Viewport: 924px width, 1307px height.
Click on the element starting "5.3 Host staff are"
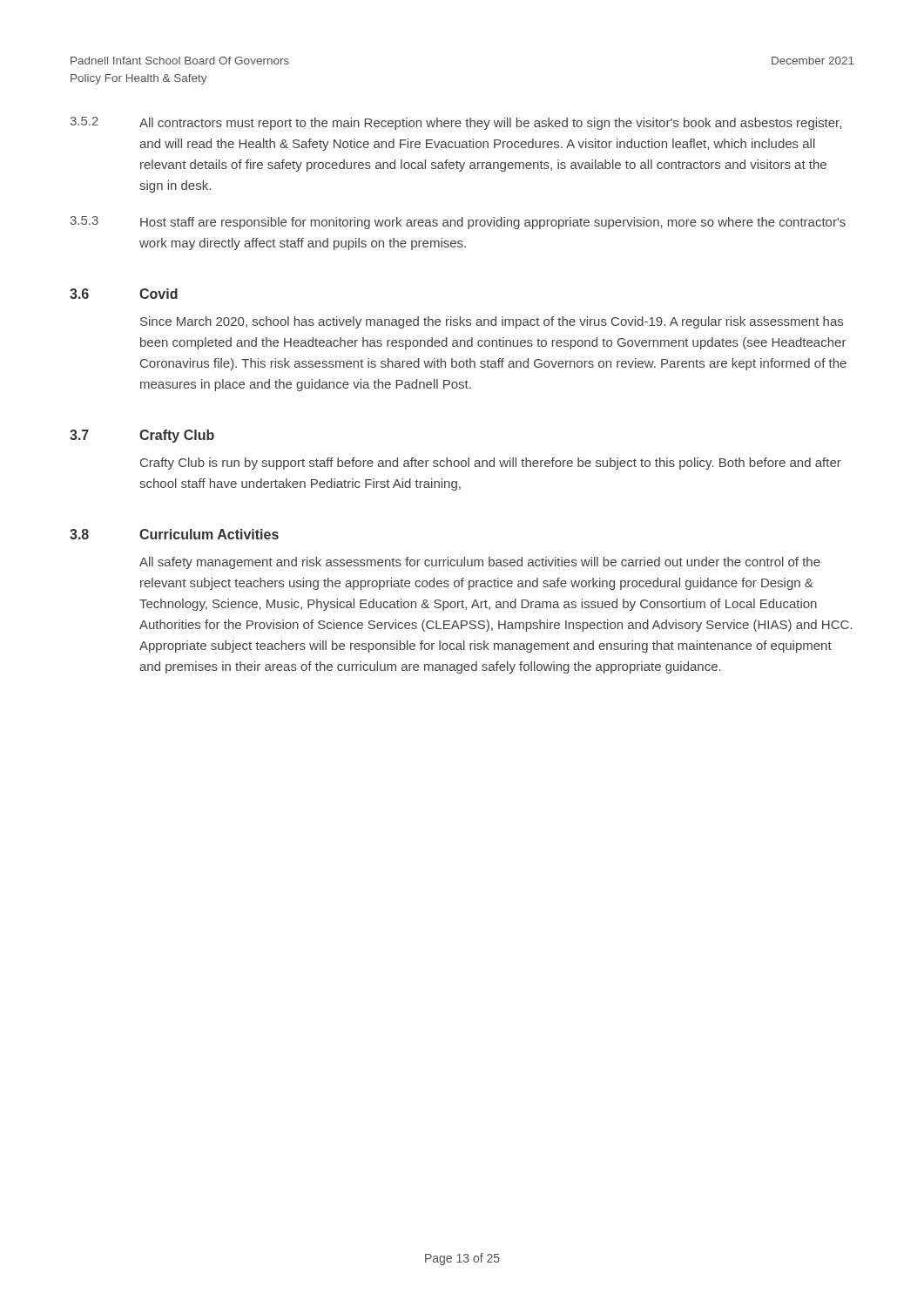point(462,232)
